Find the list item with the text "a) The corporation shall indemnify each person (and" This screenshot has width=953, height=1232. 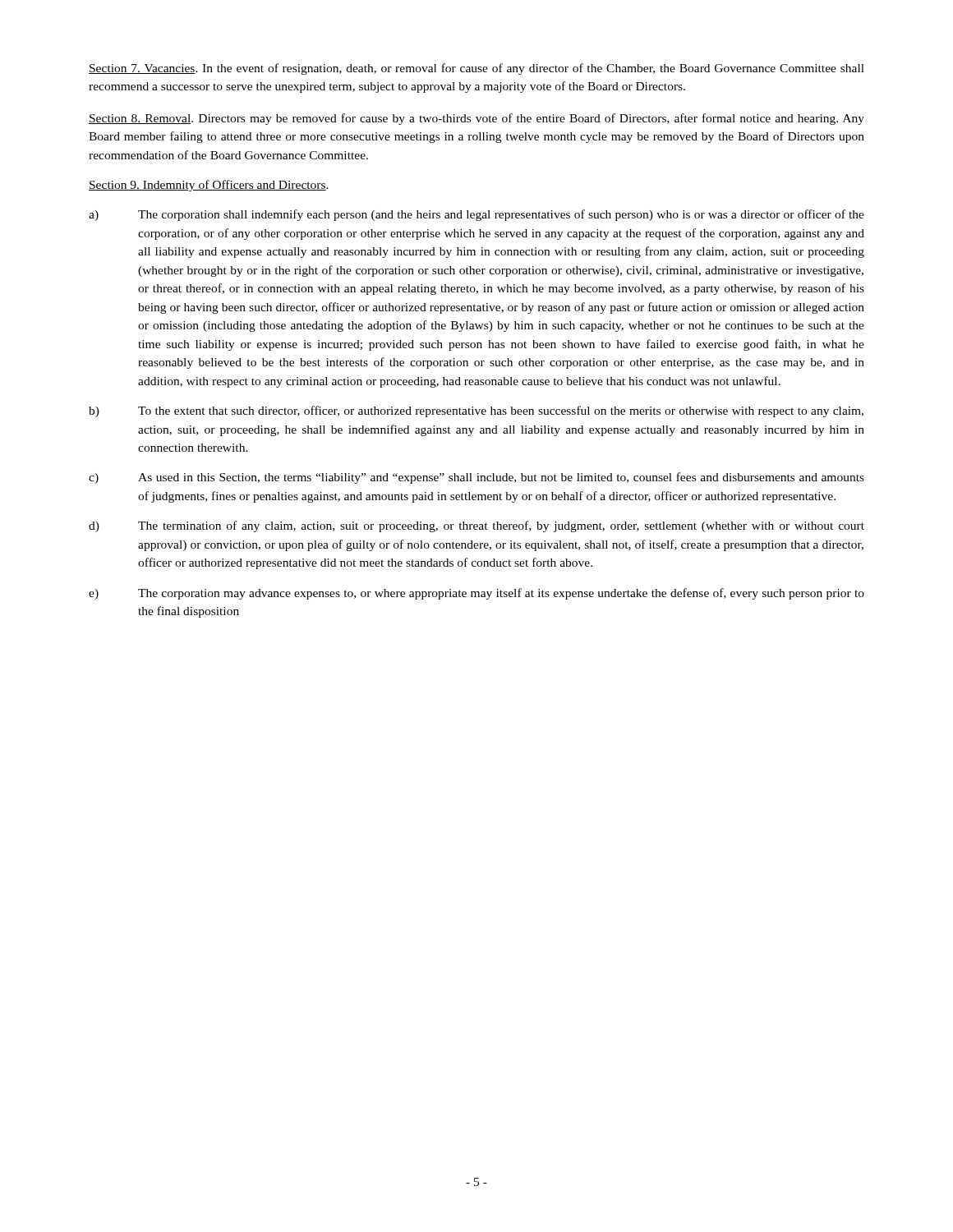[x=476, y=298]
